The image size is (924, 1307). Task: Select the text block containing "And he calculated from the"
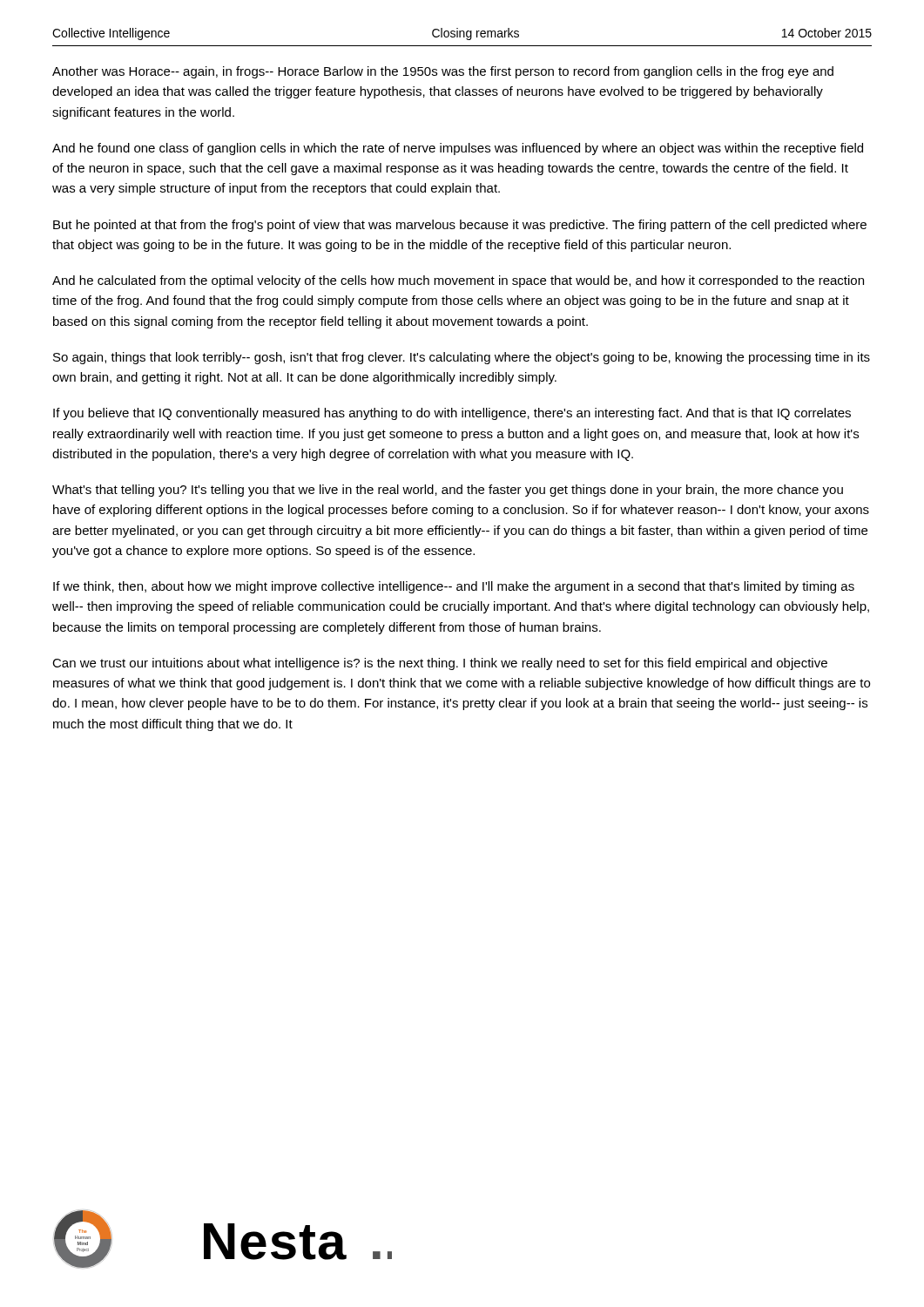click(x=459, y=300)
